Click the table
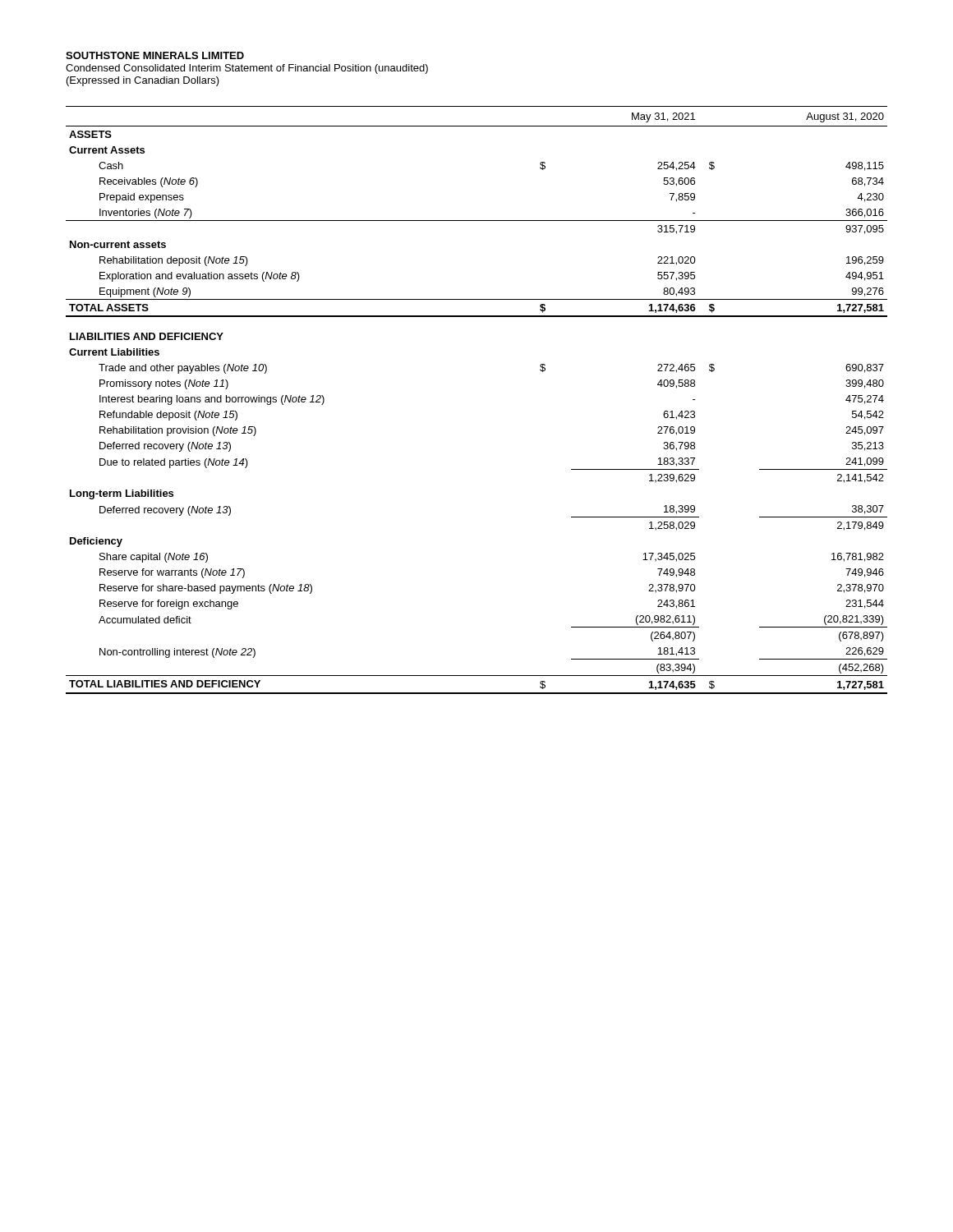The height and width of the screenshot is (1232, 953). pos(476,400)
